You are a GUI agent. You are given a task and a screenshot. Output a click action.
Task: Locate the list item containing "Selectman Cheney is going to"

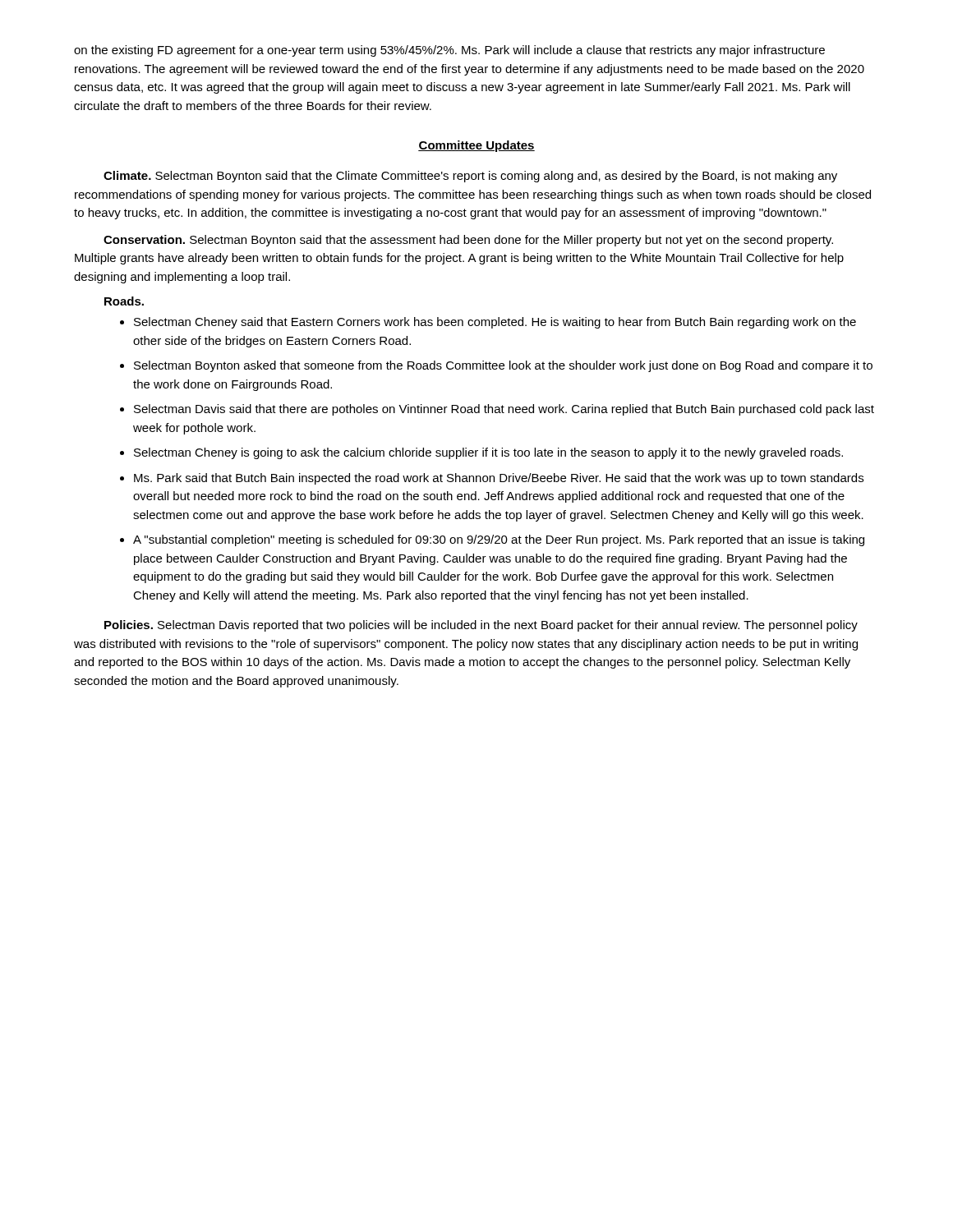pyautogui.click(x=506, y=453)
